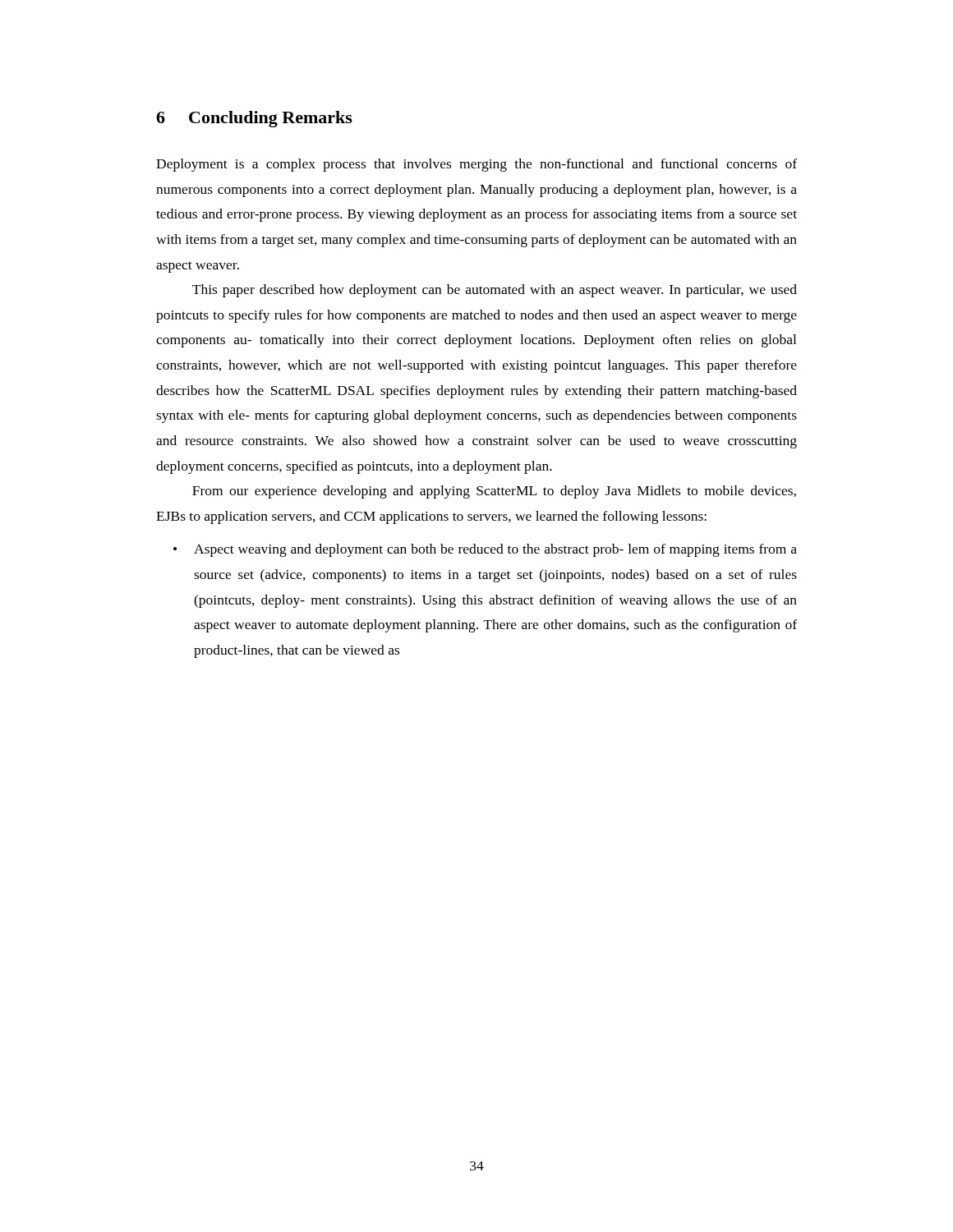953x1232 pixels.
Task: Navigate to the block starting "6Concluding Remarks"
Action: [254, 117]
